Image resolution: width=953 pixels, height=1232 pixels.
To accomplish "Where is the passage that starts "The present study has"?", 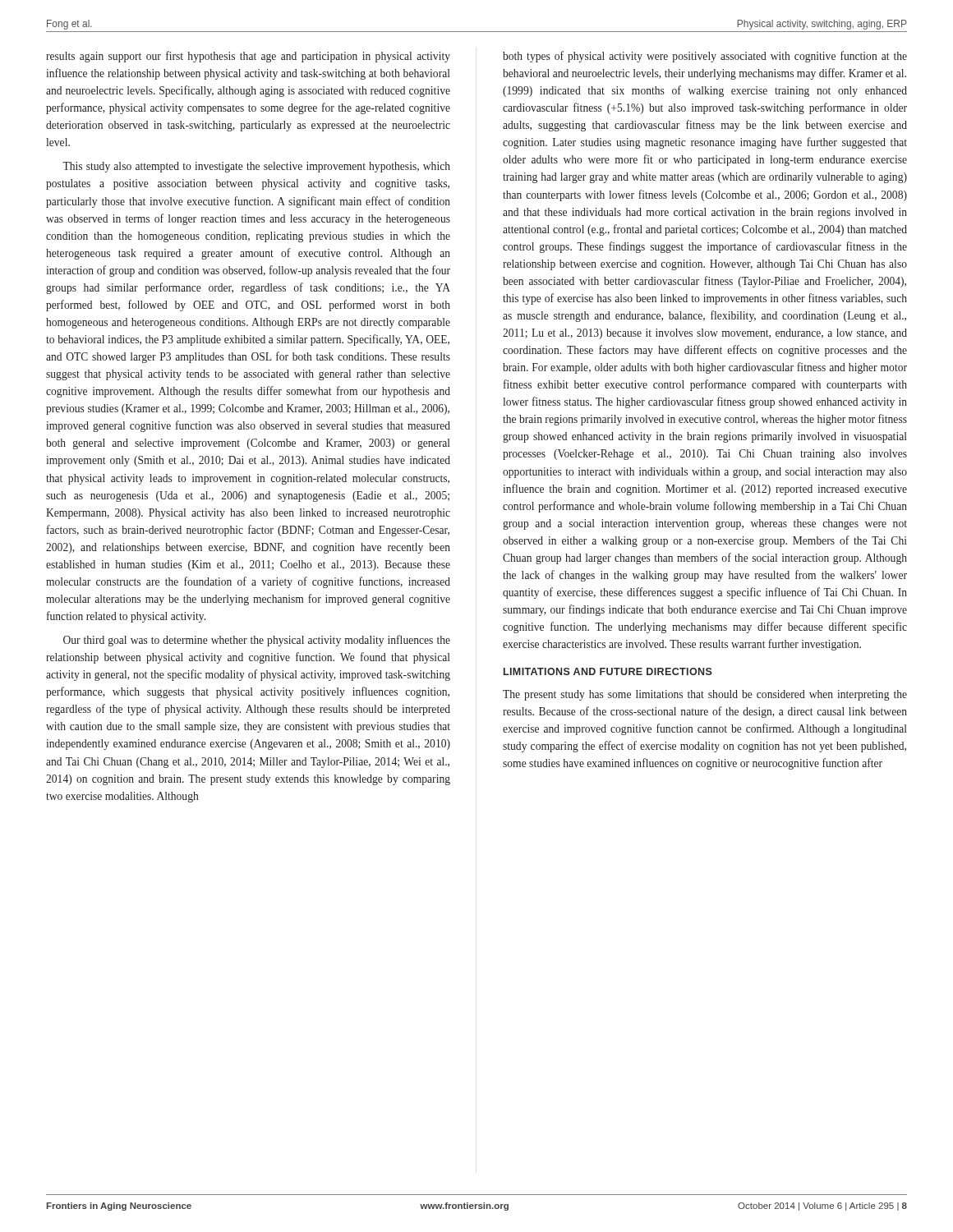I will point(705,729).
